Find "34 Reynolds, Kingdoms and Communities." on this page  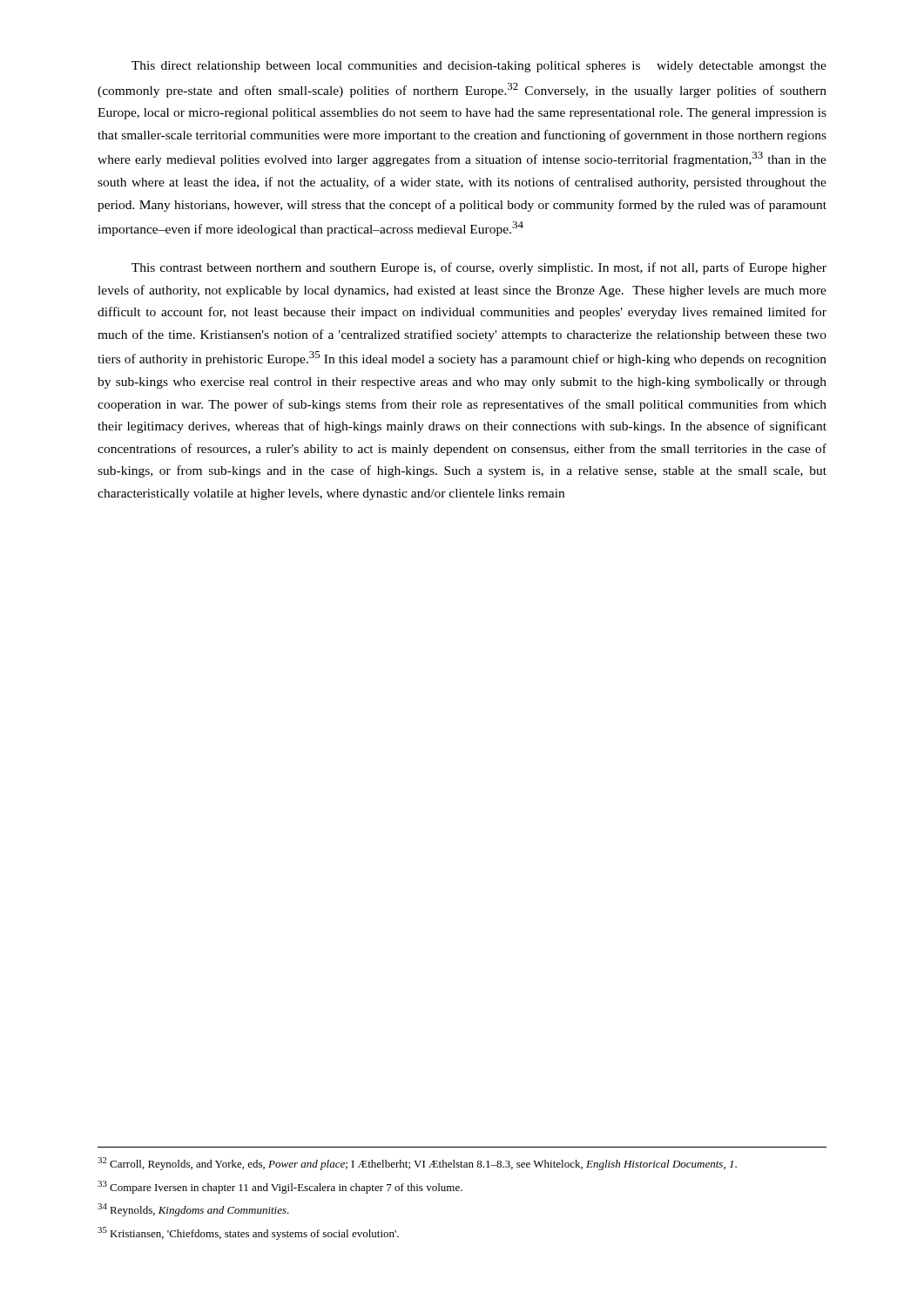(x=193, y=1209)
